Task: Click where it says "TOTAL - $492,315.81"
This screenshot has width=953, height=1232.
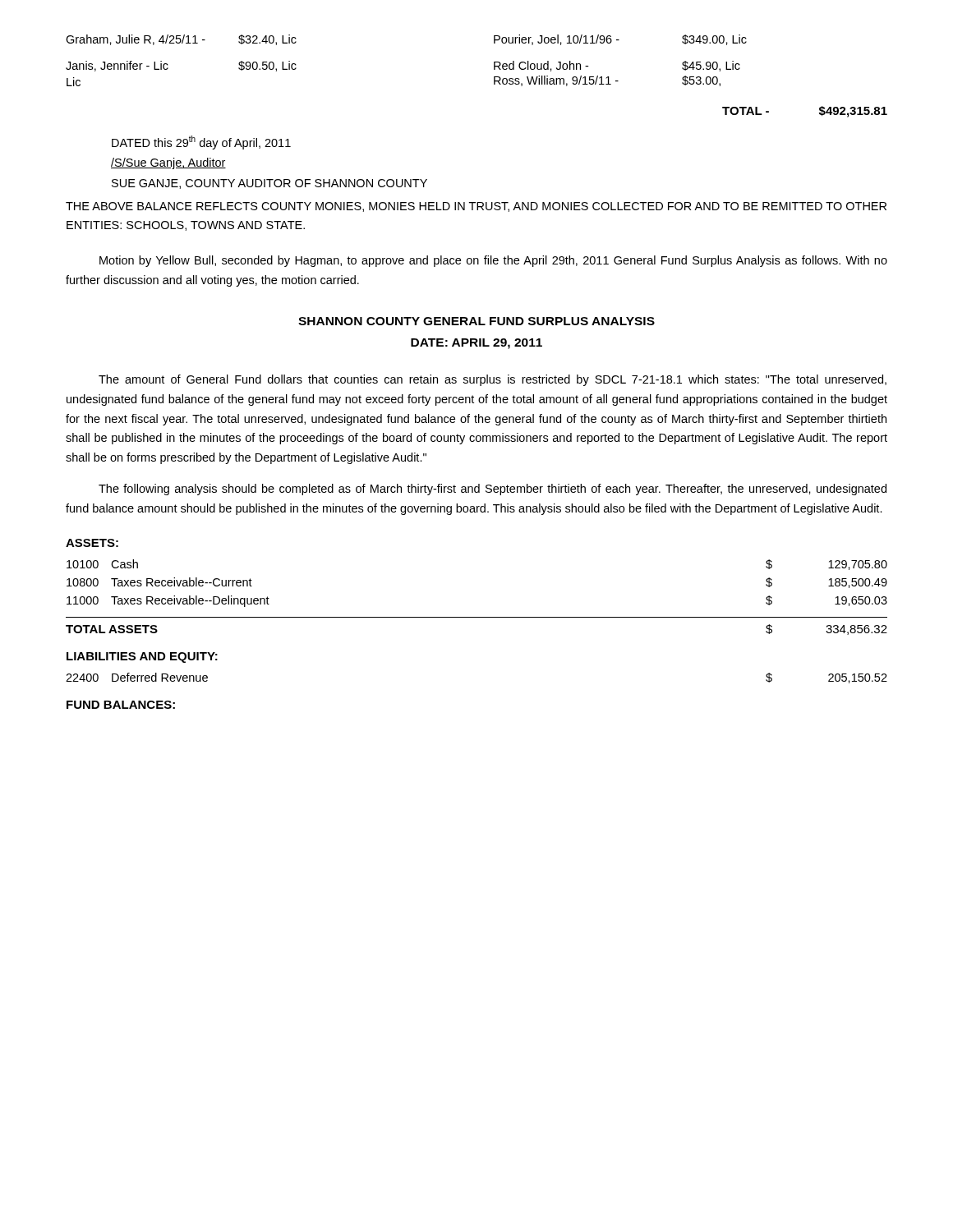Action: click(x=747, y=112)
